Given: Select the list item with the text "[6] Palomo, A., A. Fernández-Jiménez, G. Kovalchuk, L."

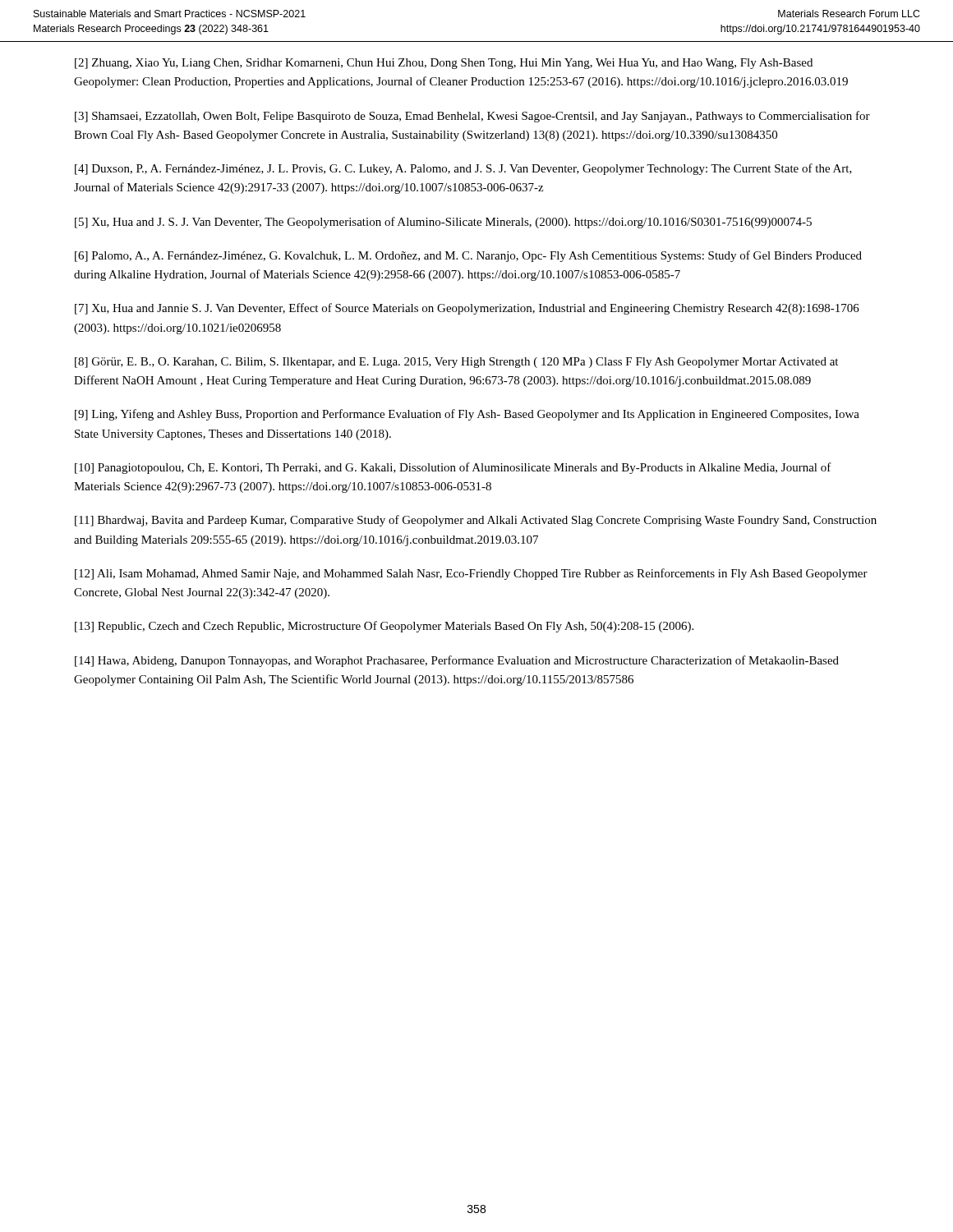Looking at the screenshot, I should pyautogui.click(x=468, y=265).
